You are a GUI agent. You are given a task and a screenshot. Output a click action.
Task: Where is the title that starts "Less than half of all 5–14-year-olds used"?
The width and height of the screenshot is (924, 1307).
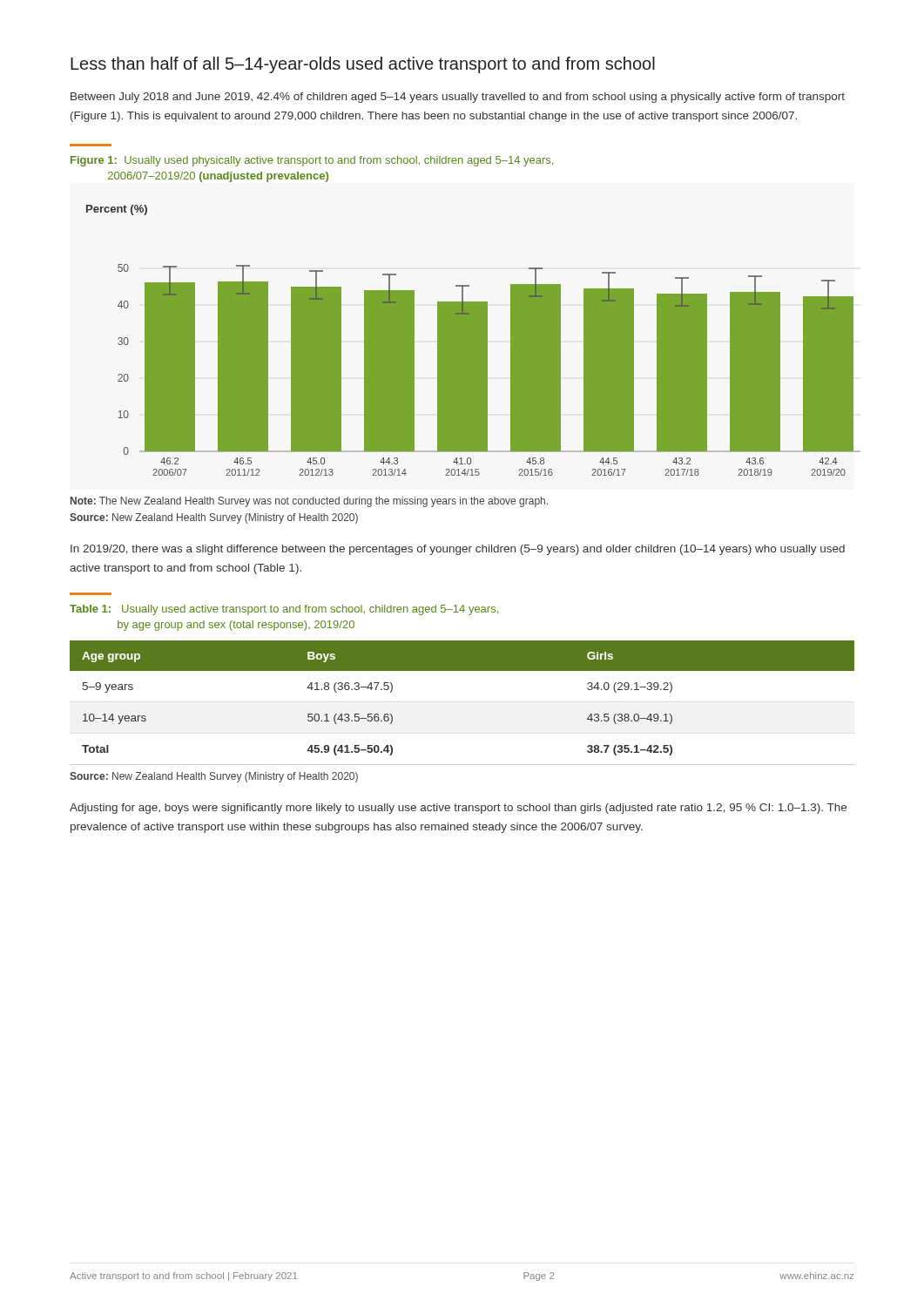(x=462, y=64)
